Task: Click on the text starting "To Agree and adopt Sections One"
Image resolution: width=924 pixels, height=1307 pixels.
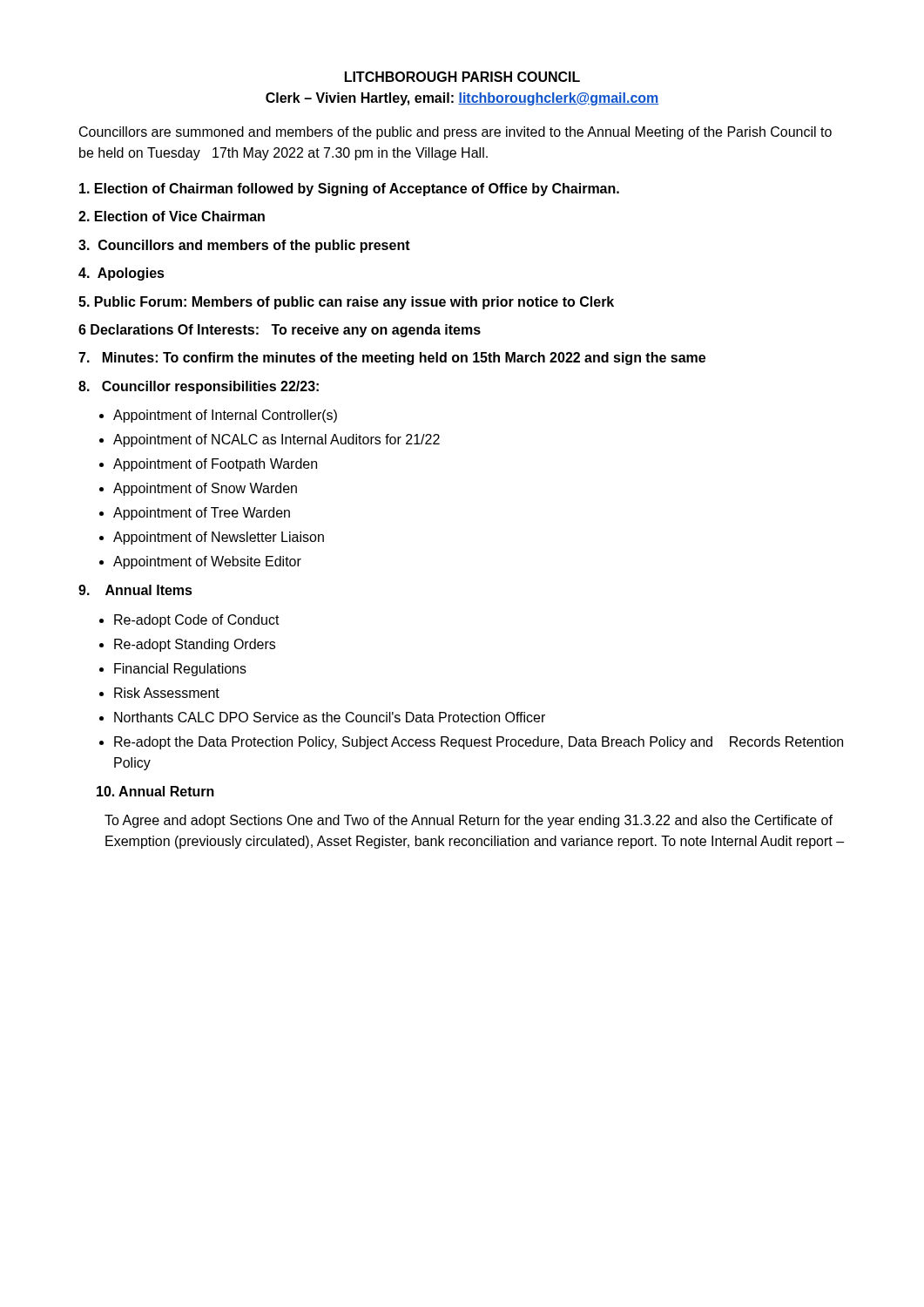Action: (474, 831)
